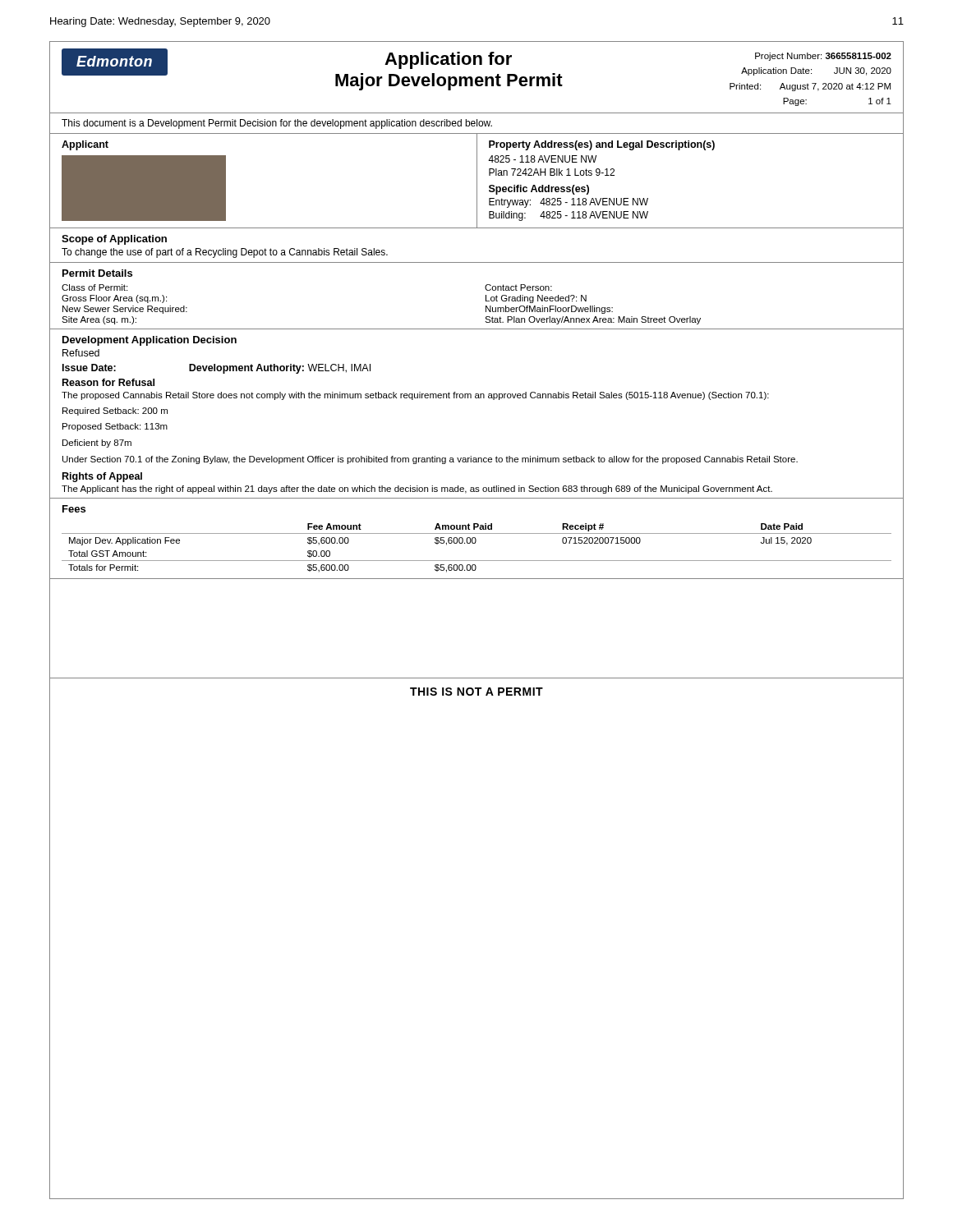The width and height of the screenshot is (953, 1232).
Task: Locate the section header that says "Development Application Decision"
Action: (x=149, y=339)
